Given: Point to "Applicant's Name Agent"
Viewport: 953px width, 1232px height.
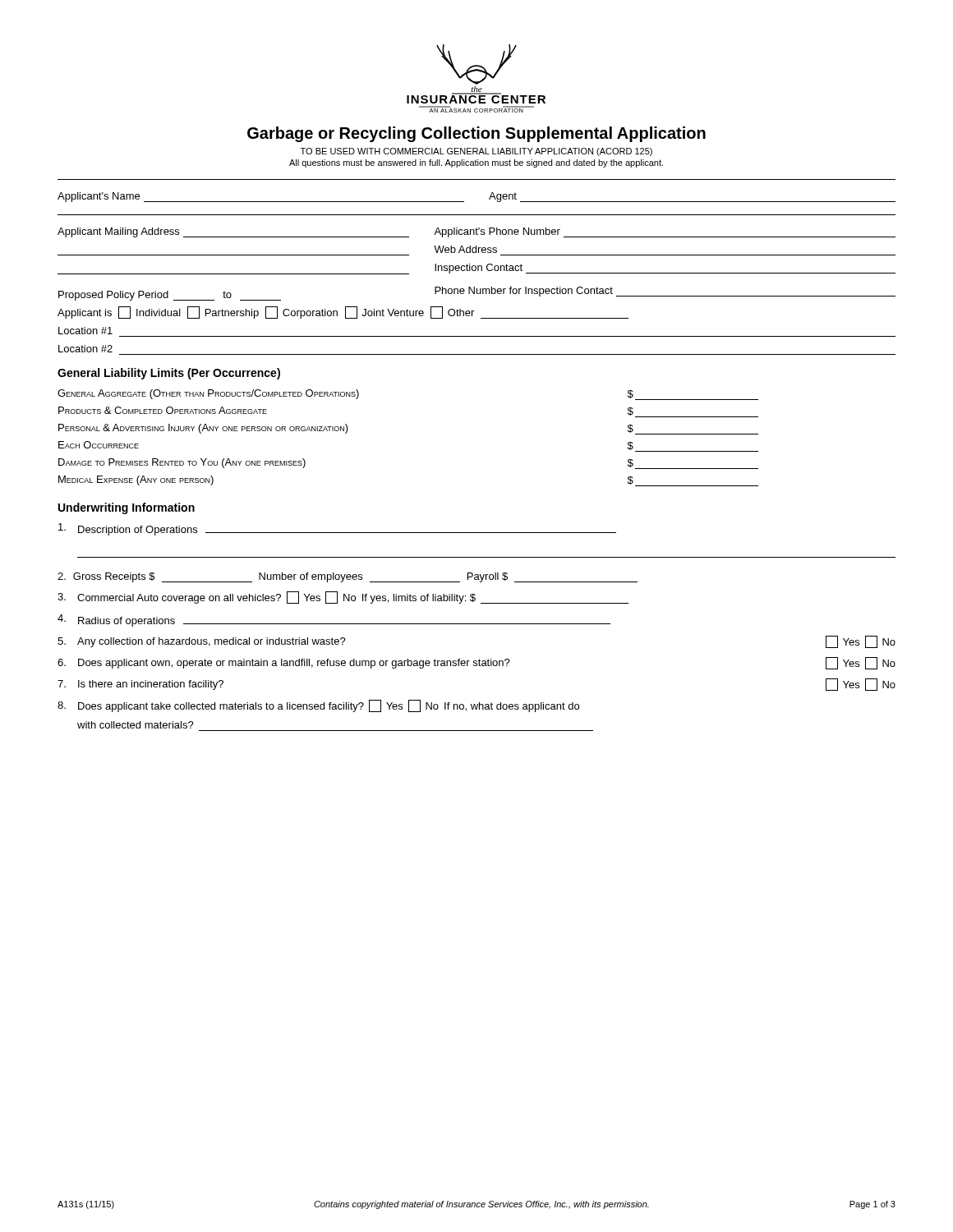Looking at the screenshot, I should [x=104, y=196].
